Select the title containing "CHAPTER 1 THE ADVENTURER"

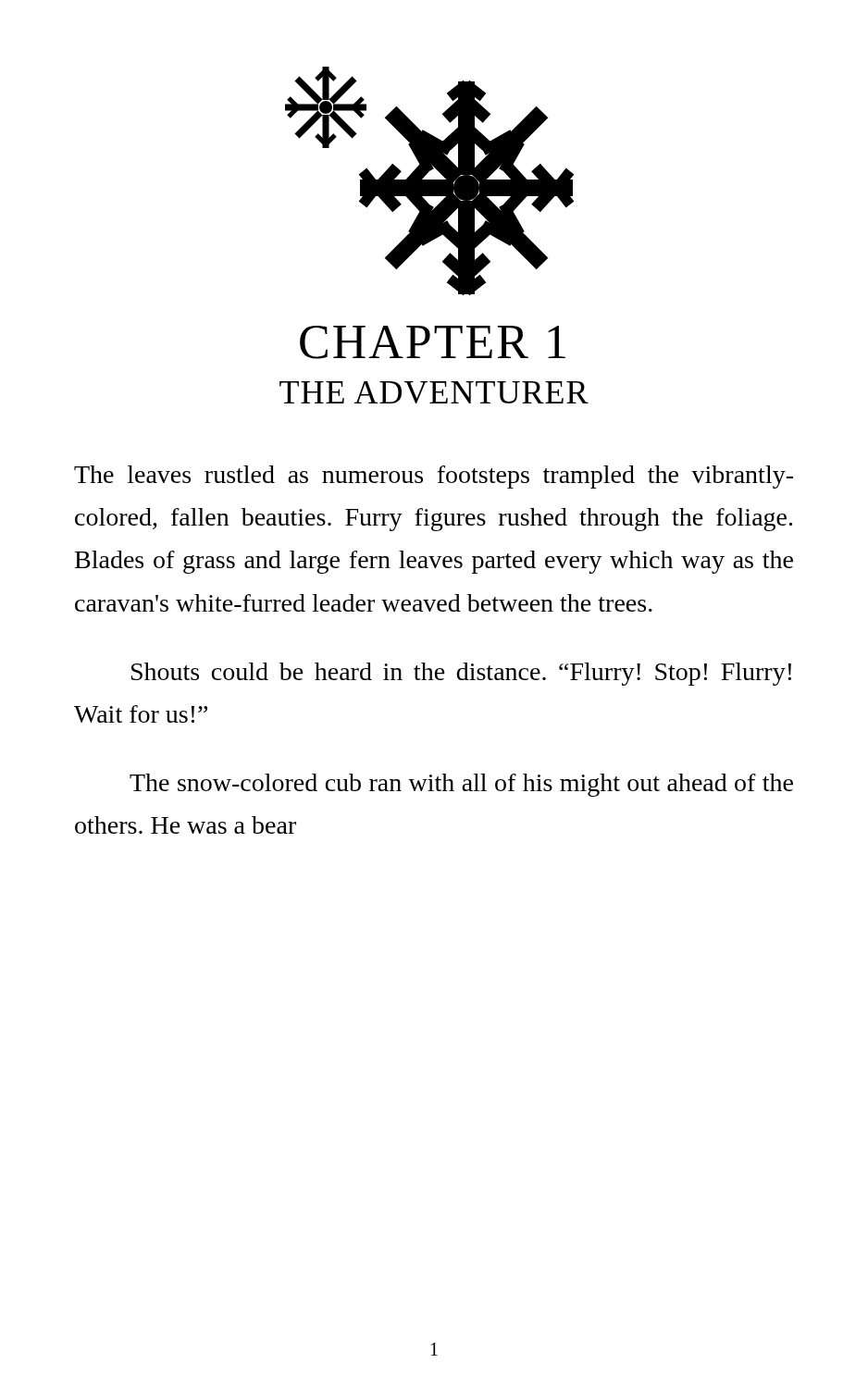pyautogui.click(x=434, y=363)
